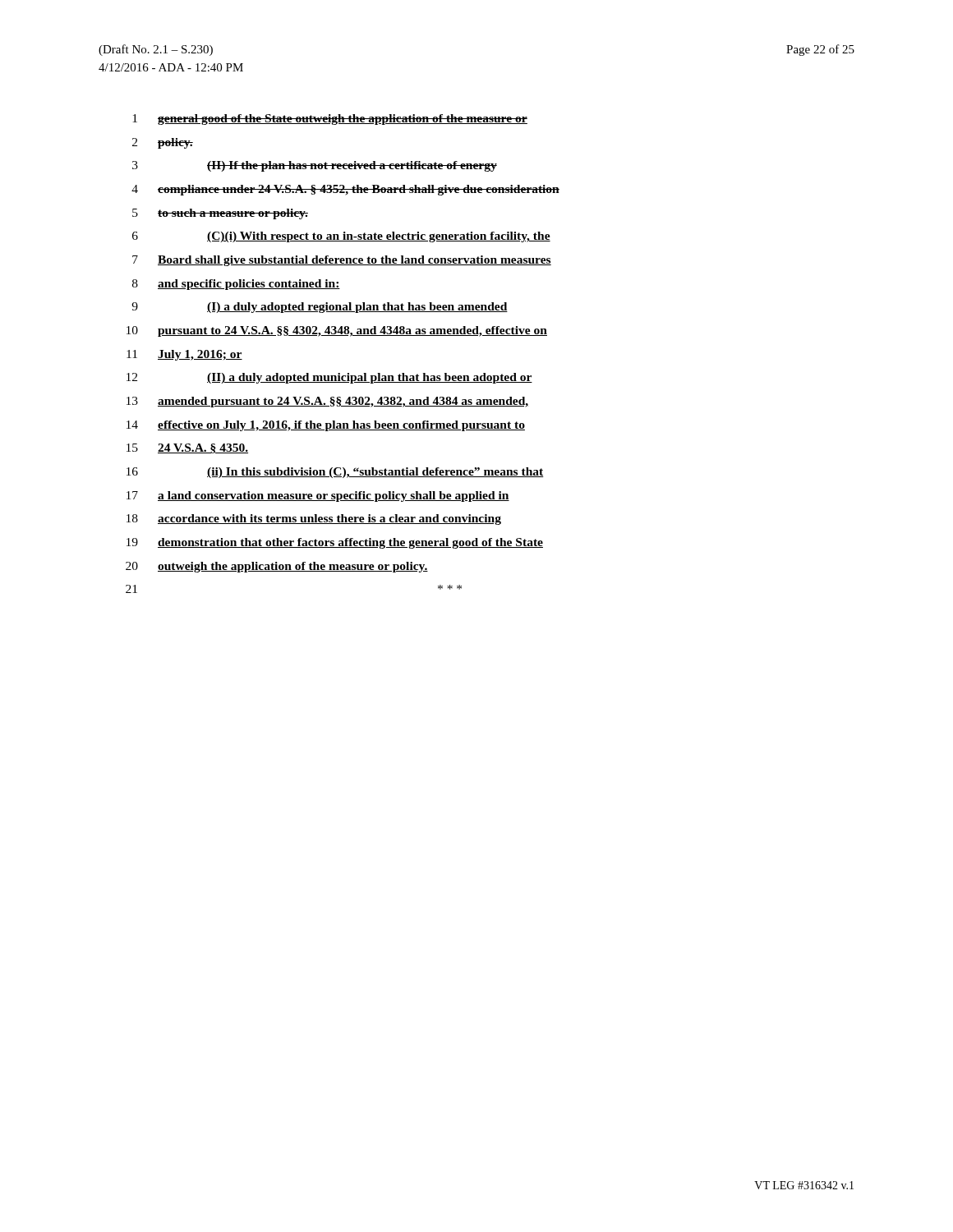Find "2 policy." on this page
Viewport: 953px width, 1232px height.
[x=163, y=143]
